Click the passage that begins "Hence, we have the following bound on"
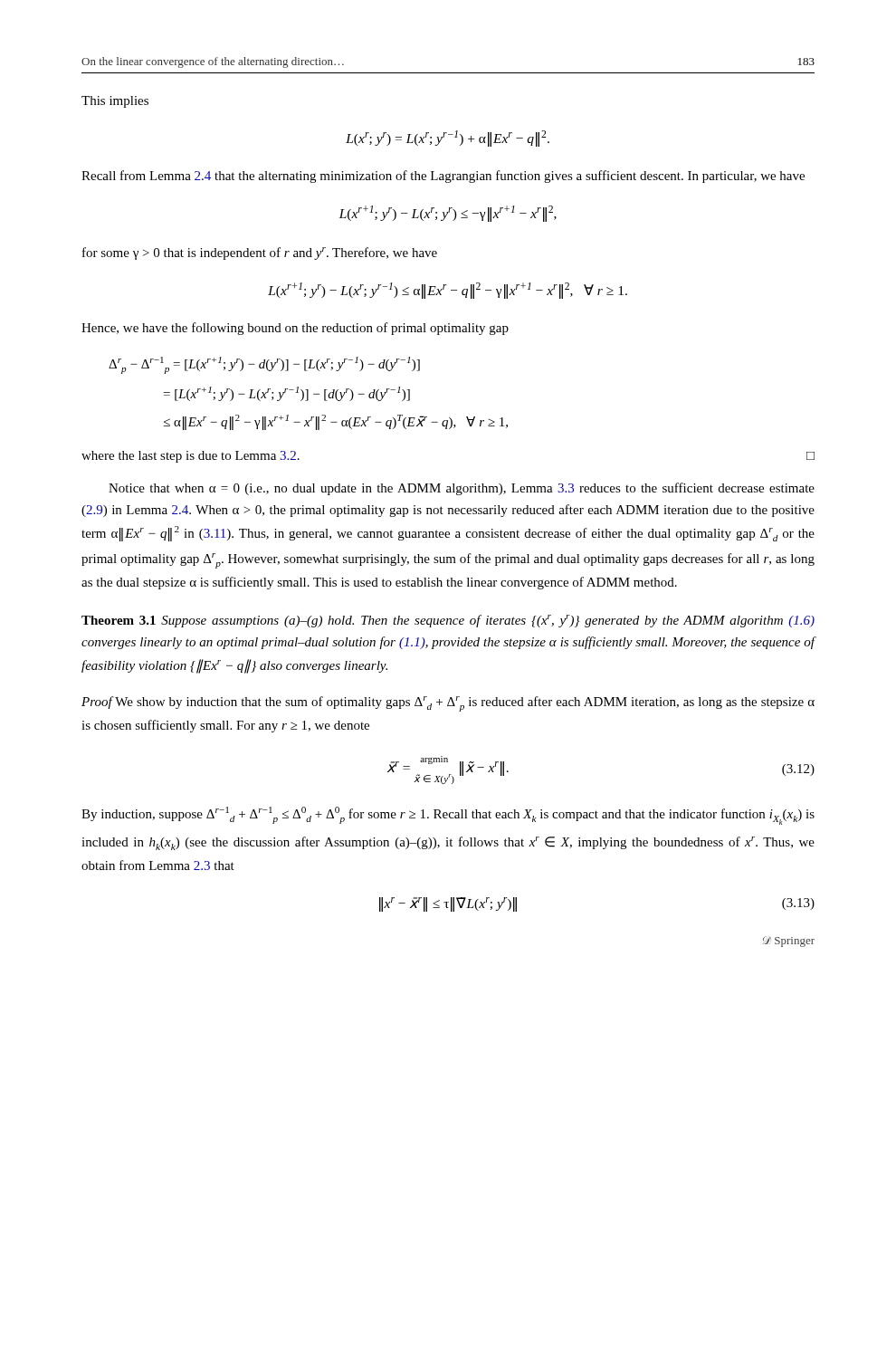This screenshot has height=1358, width=896. 448,328
